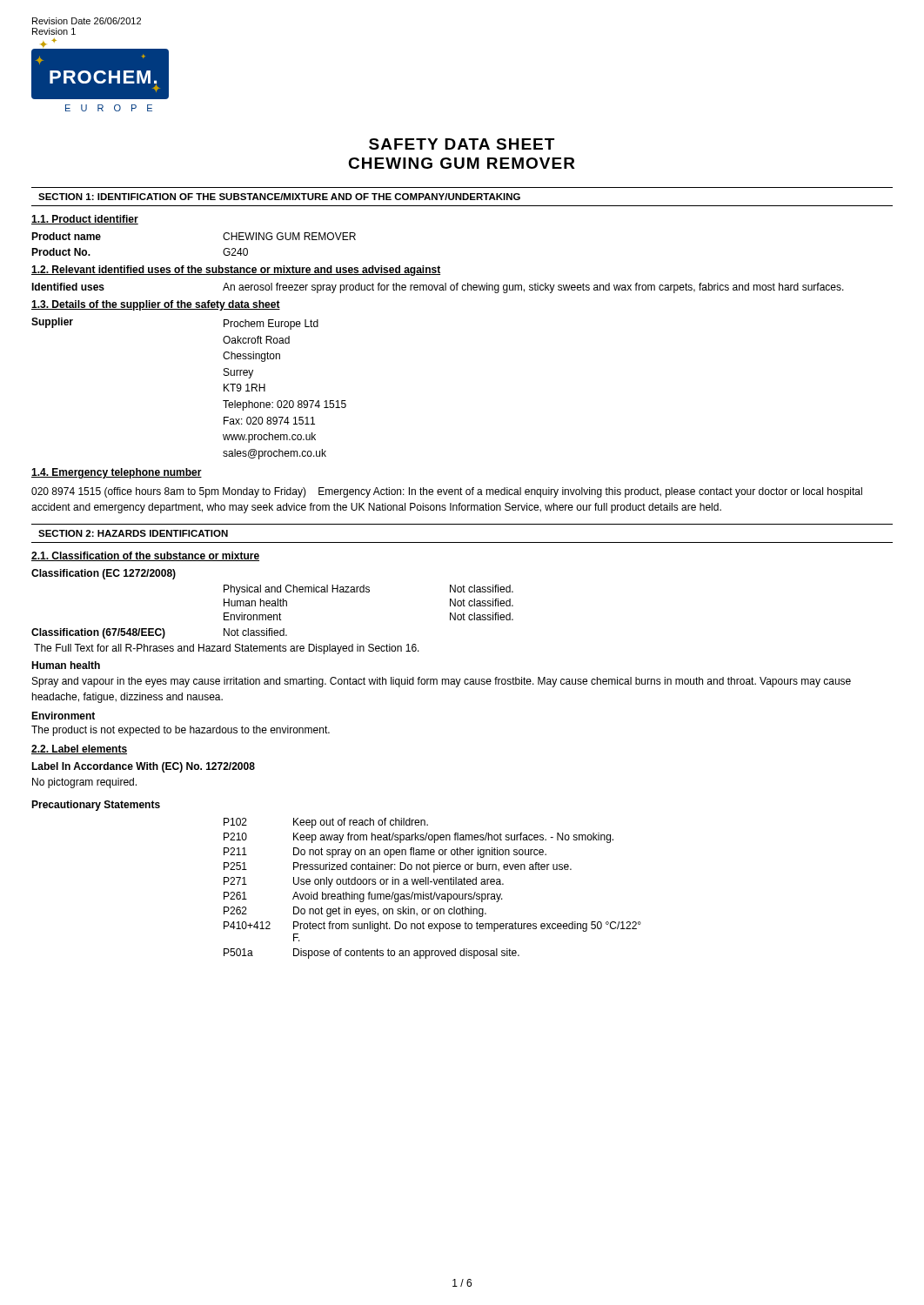
Task: Where is the passage that starts "020 8974 1515 (office hours 8am to 5pm"?
Action: (x=447, y=500)
